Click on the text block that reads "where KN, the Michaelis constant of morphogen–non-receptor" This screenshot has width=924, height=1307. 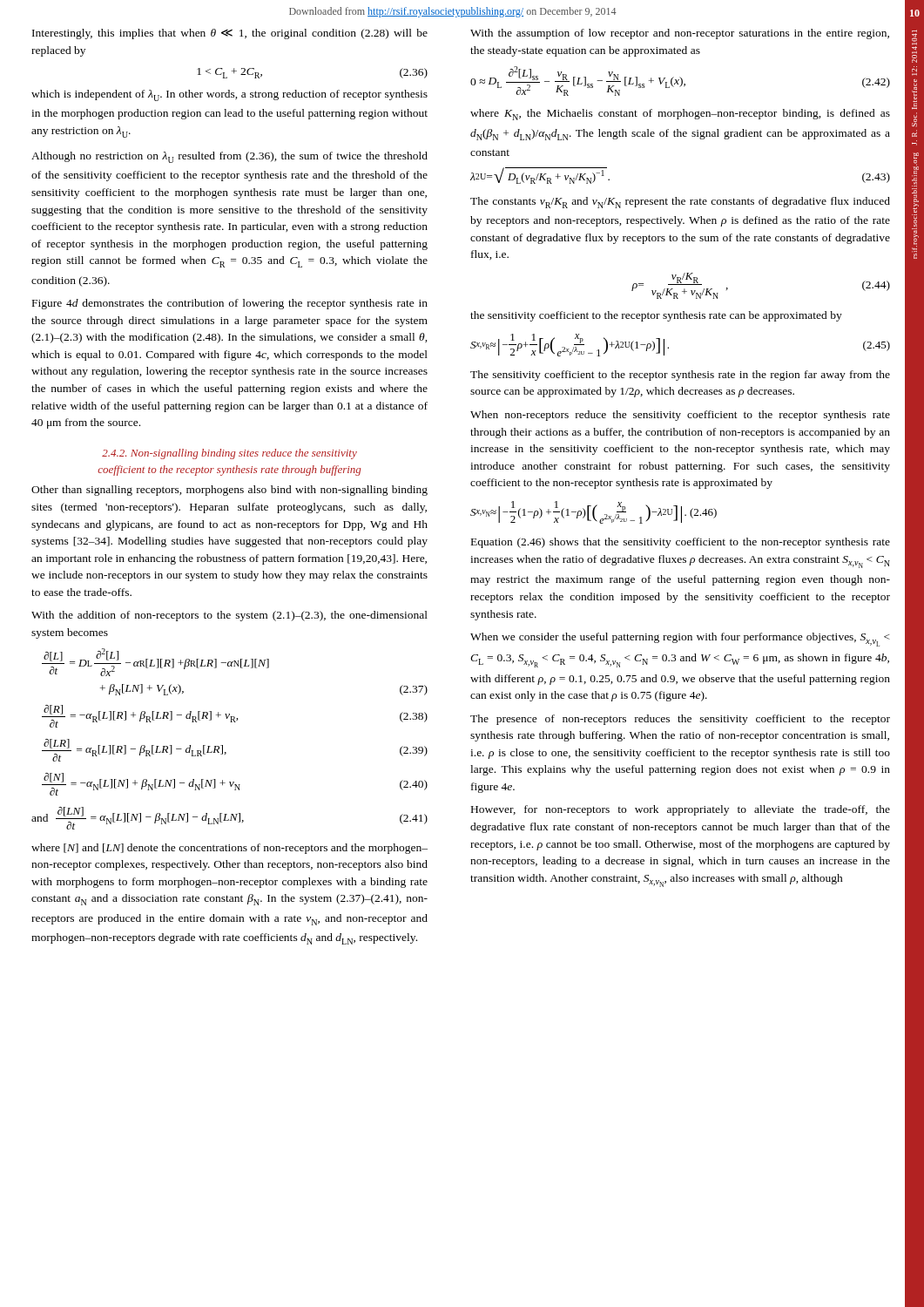[x=680, y=133]
